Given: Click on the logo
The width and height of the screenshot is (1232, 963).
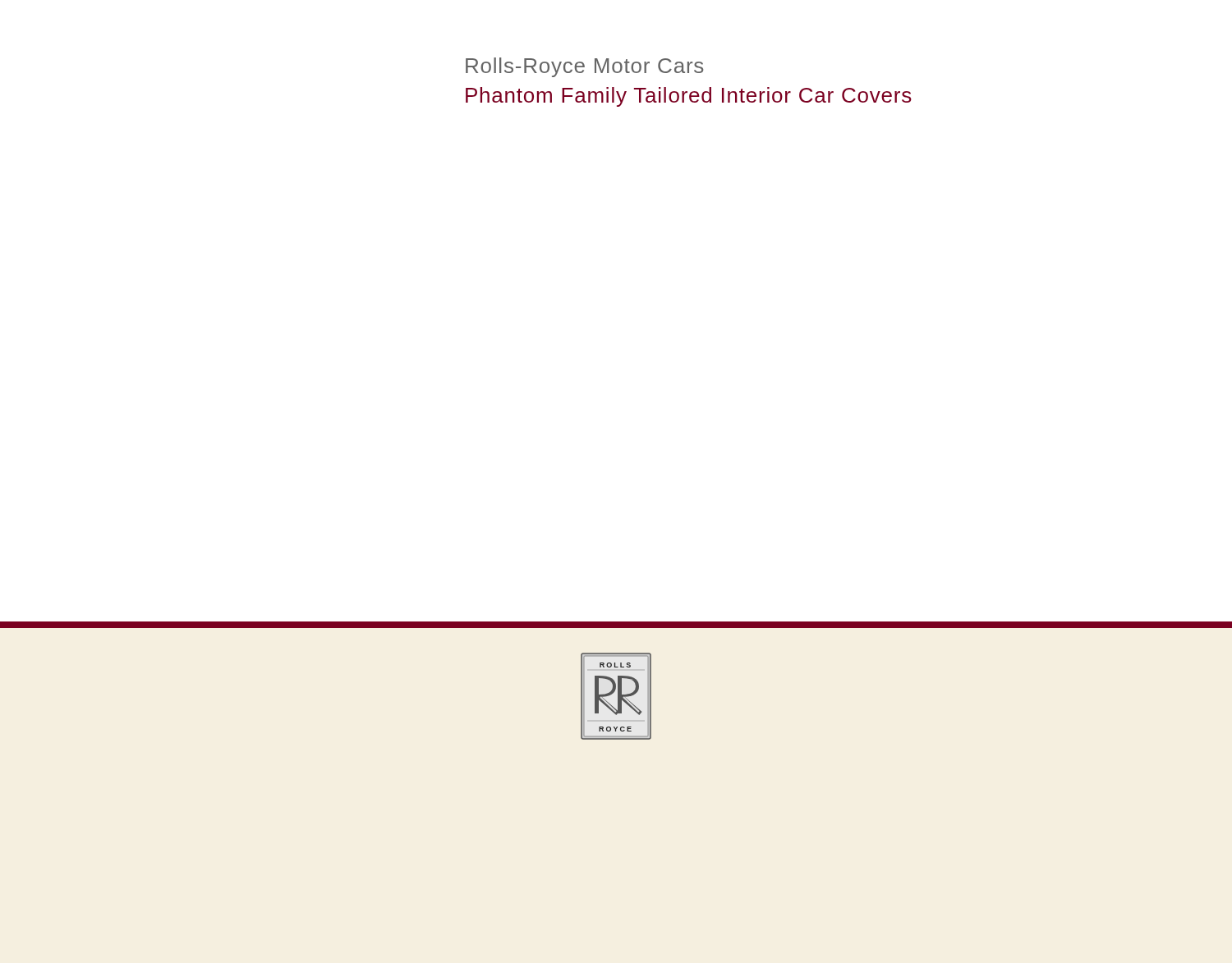Looking at the screenshot, I should [616, 696].
